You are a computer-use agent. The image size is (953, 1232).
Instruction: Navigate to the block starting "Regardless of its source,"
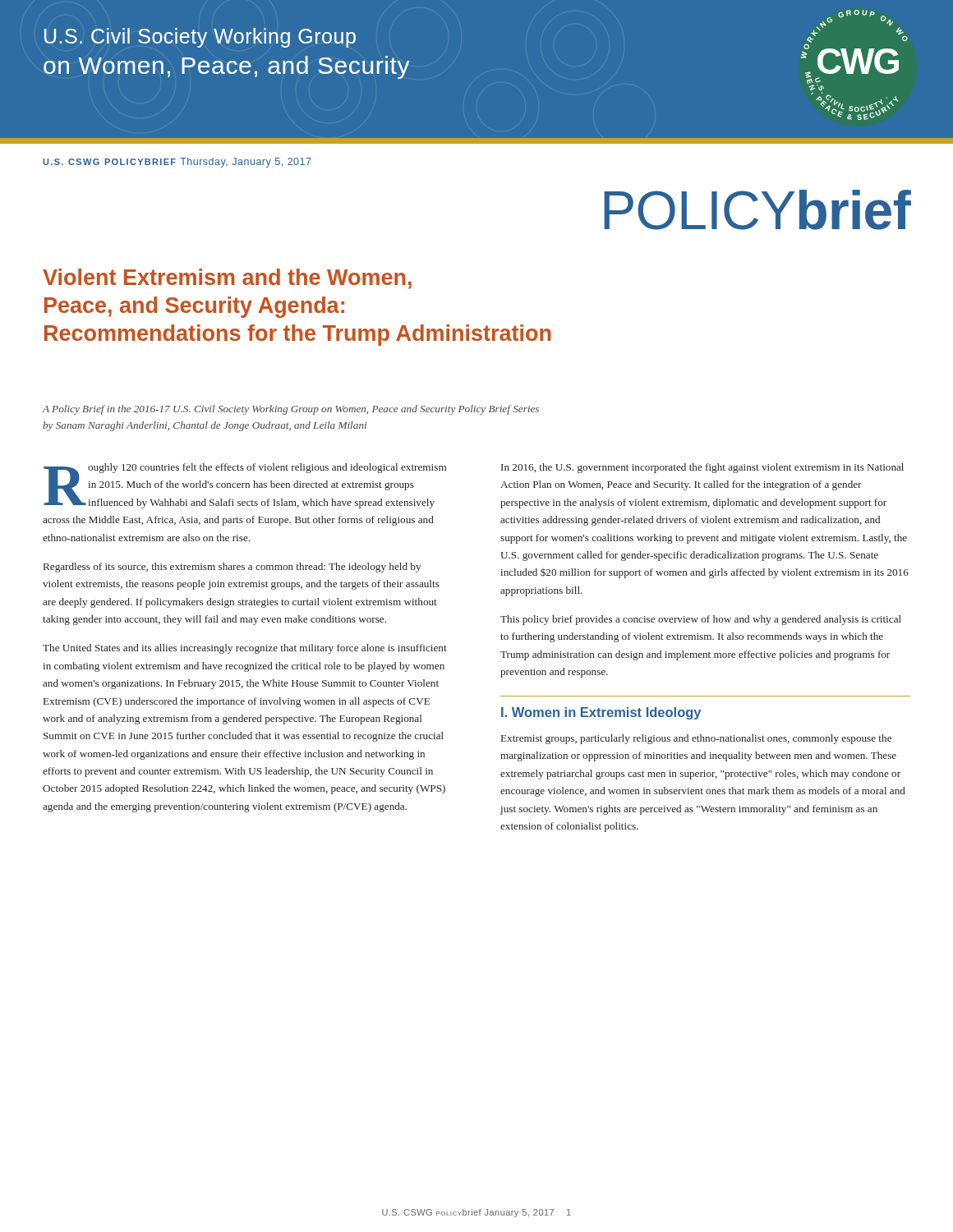[241, 593]
